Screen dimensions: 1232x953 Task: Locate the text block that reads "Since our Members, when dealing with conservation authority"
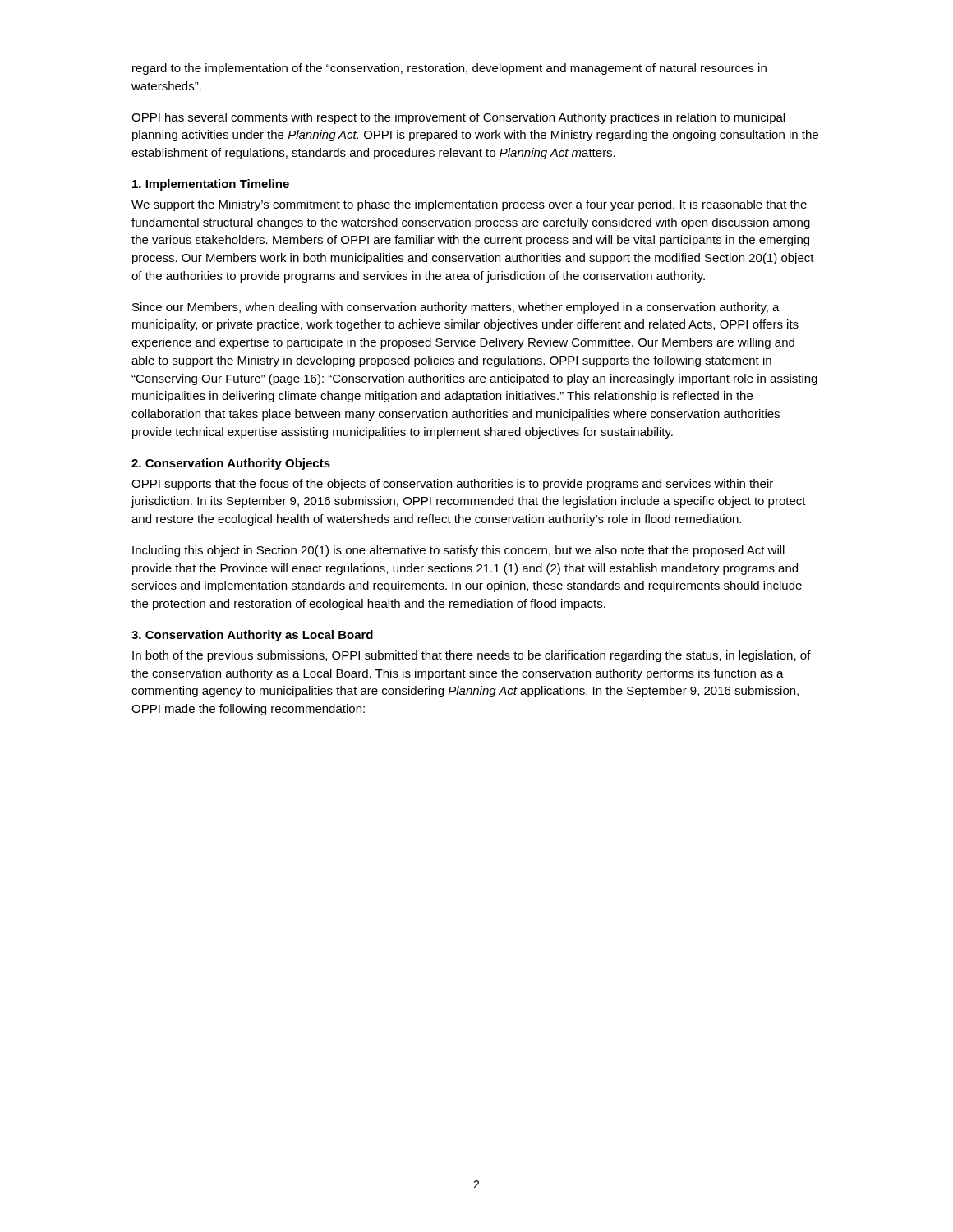point(475,369)
